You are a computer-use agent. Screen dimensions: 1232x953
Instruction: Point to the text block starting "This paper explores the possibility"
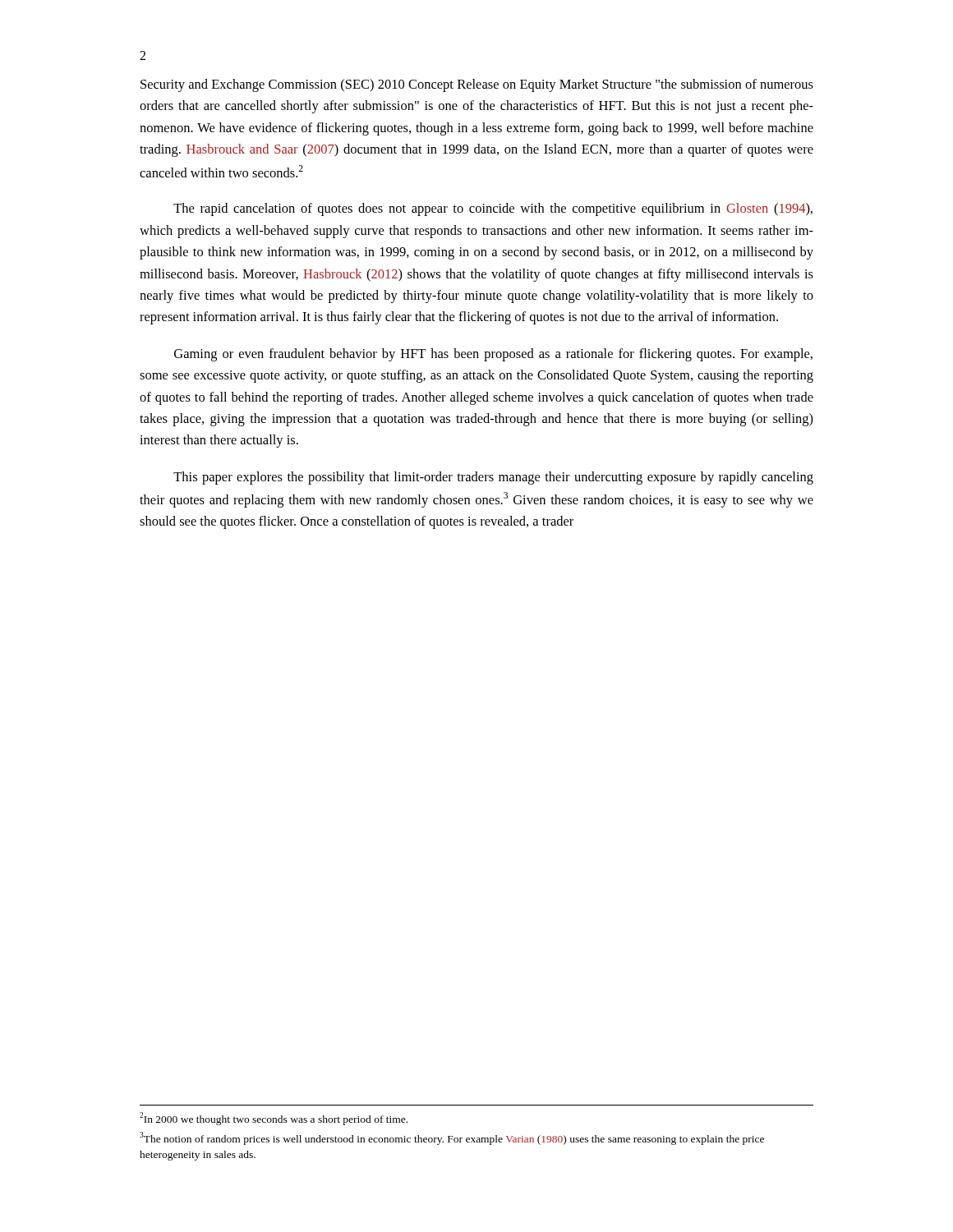(x=476, y=499)
